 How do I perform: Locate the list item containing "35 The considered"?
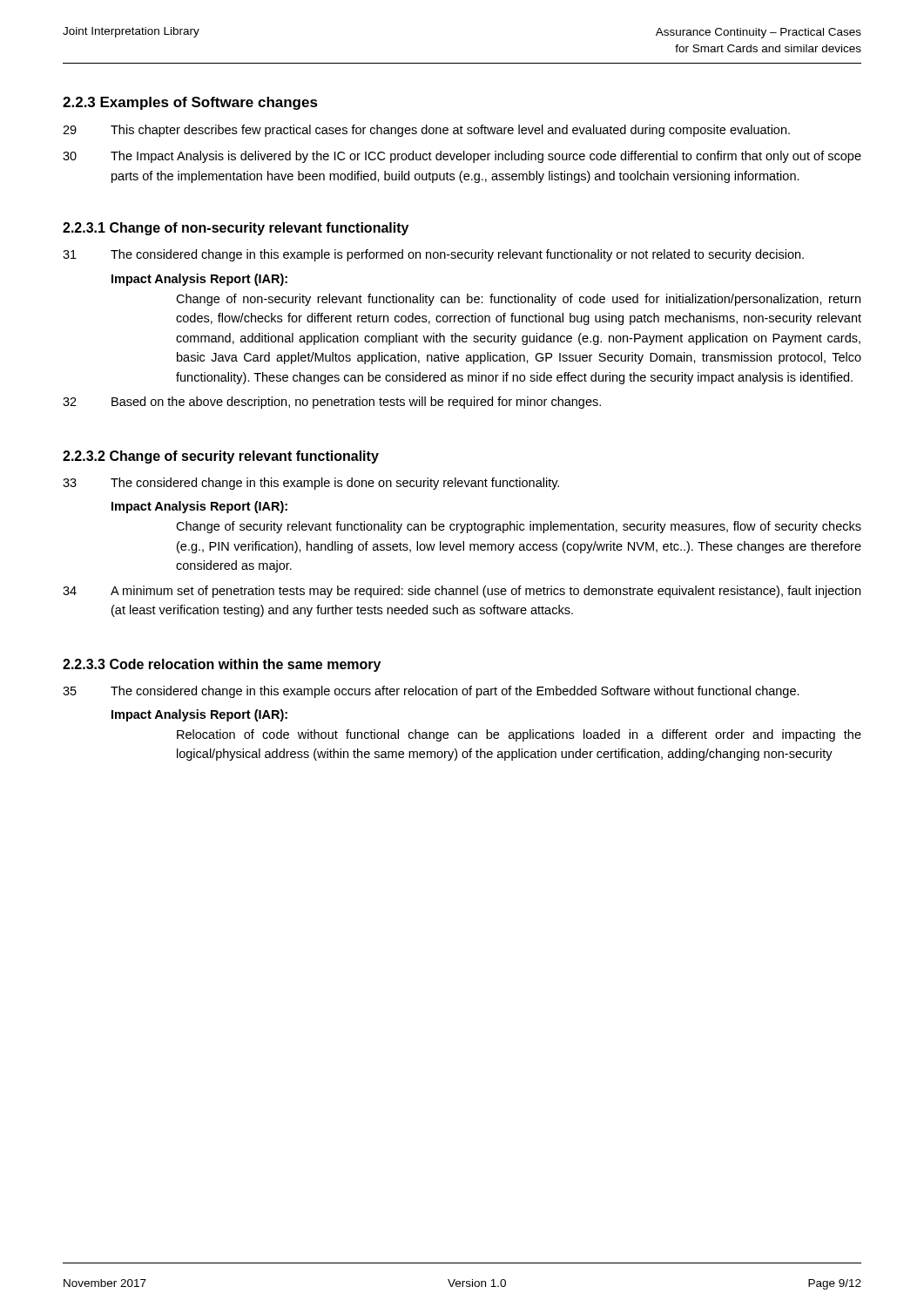[x=462, y=691]
